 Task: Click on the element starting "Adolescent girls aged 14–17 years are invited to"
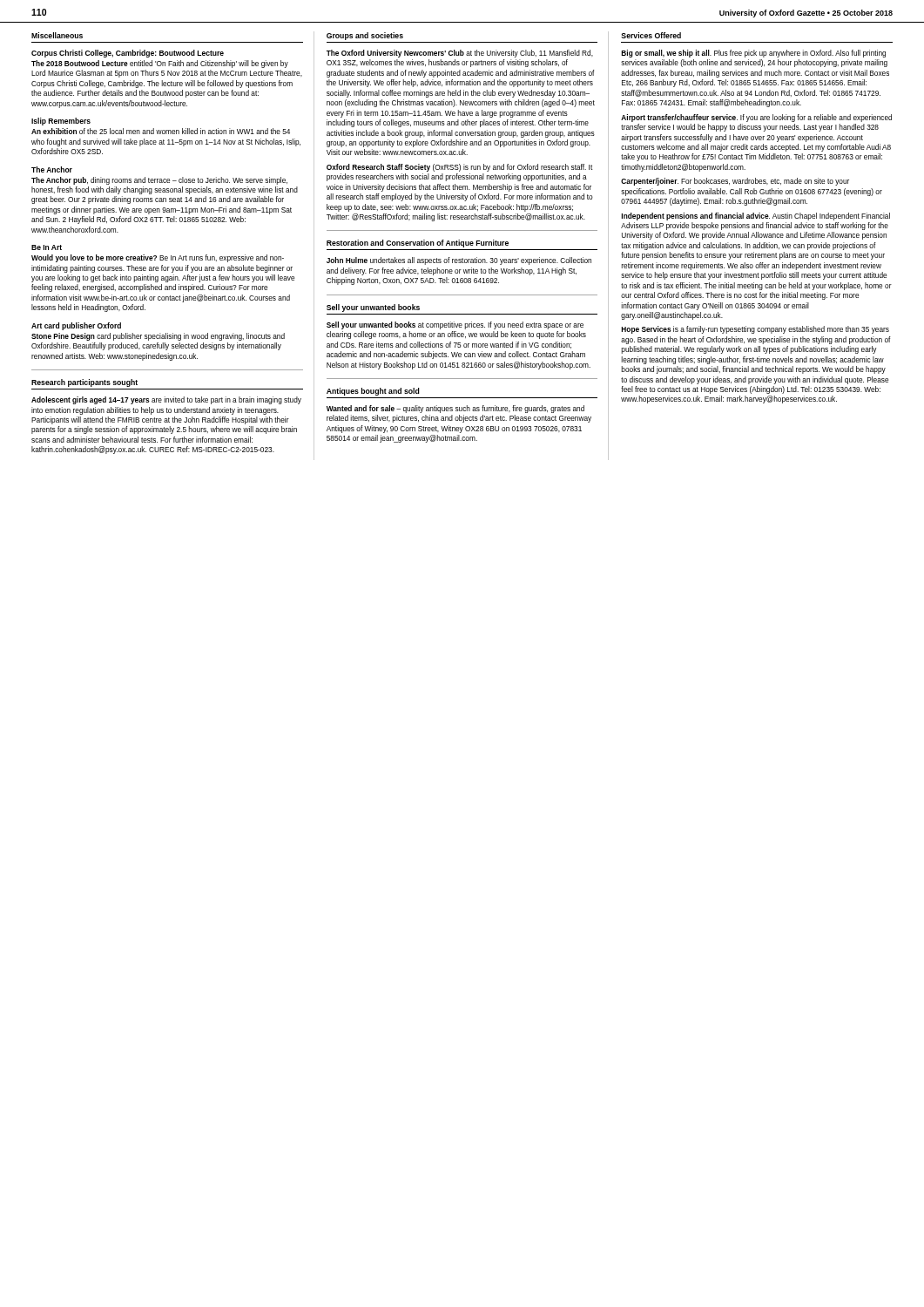(166, 425)
